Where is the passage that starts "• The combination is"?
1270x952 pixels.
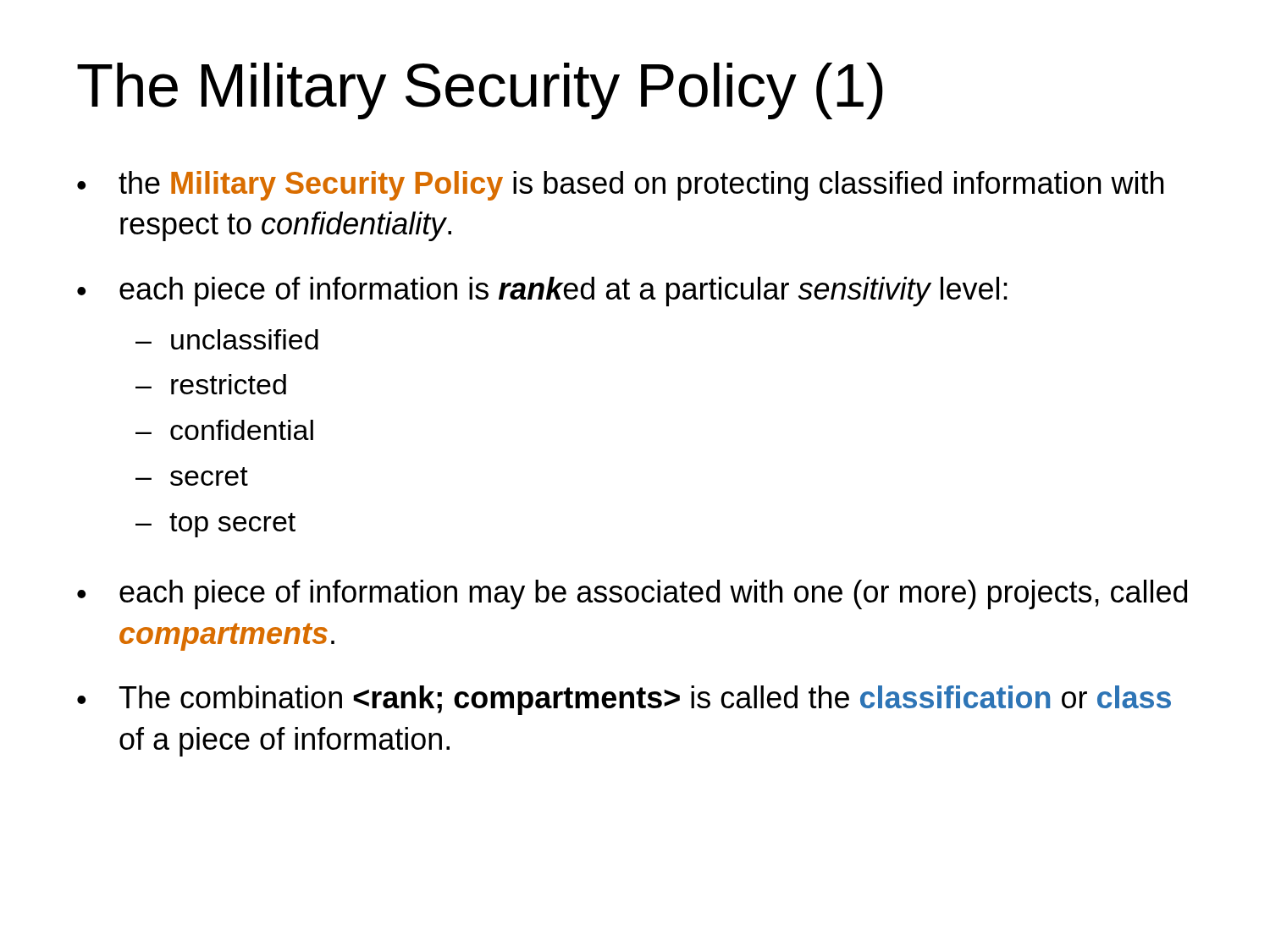[x=635, y=719]
